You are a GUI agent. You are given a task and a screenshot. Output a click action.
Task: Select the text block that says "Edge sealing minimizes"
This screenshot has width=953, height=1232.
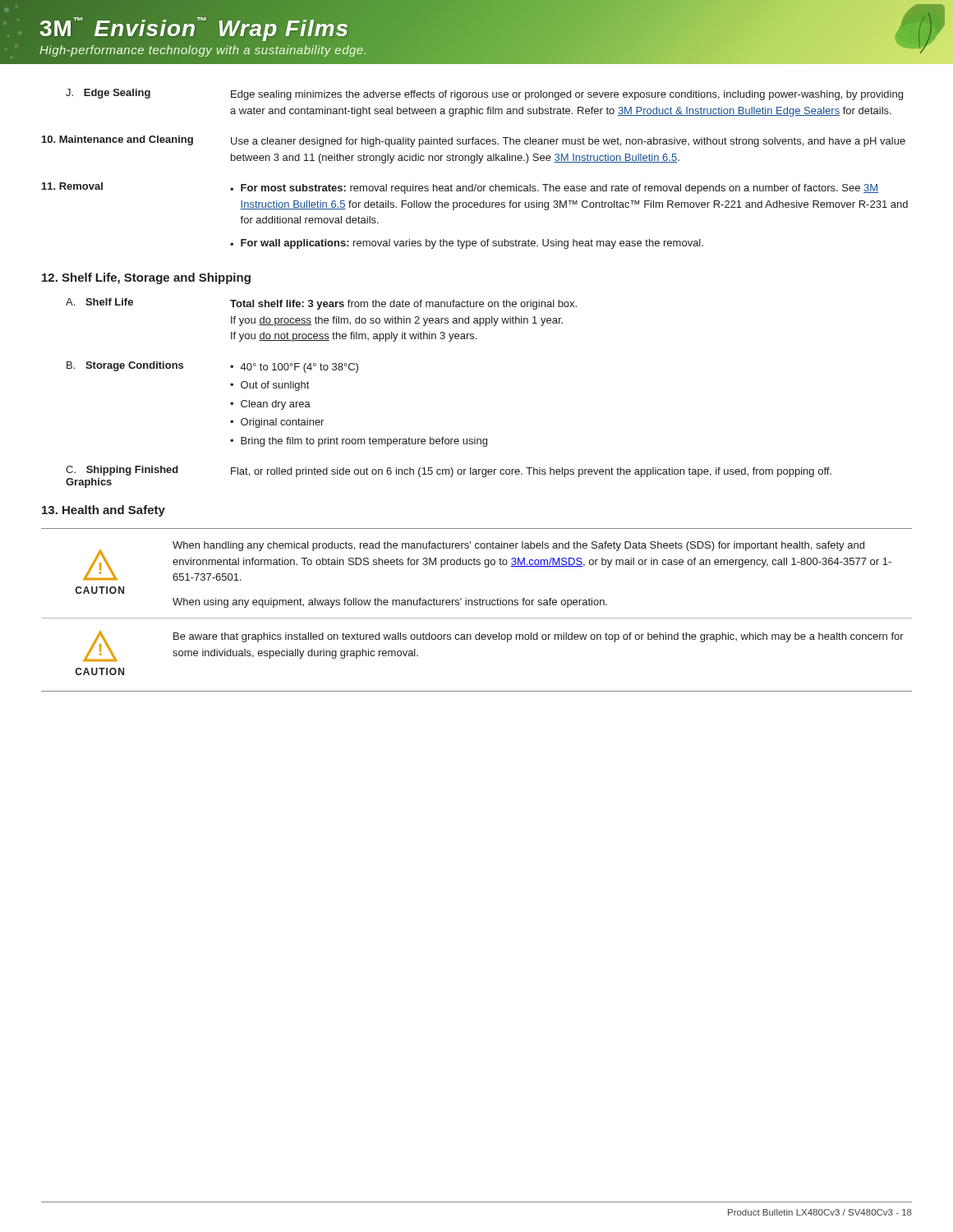pos(567,102)
